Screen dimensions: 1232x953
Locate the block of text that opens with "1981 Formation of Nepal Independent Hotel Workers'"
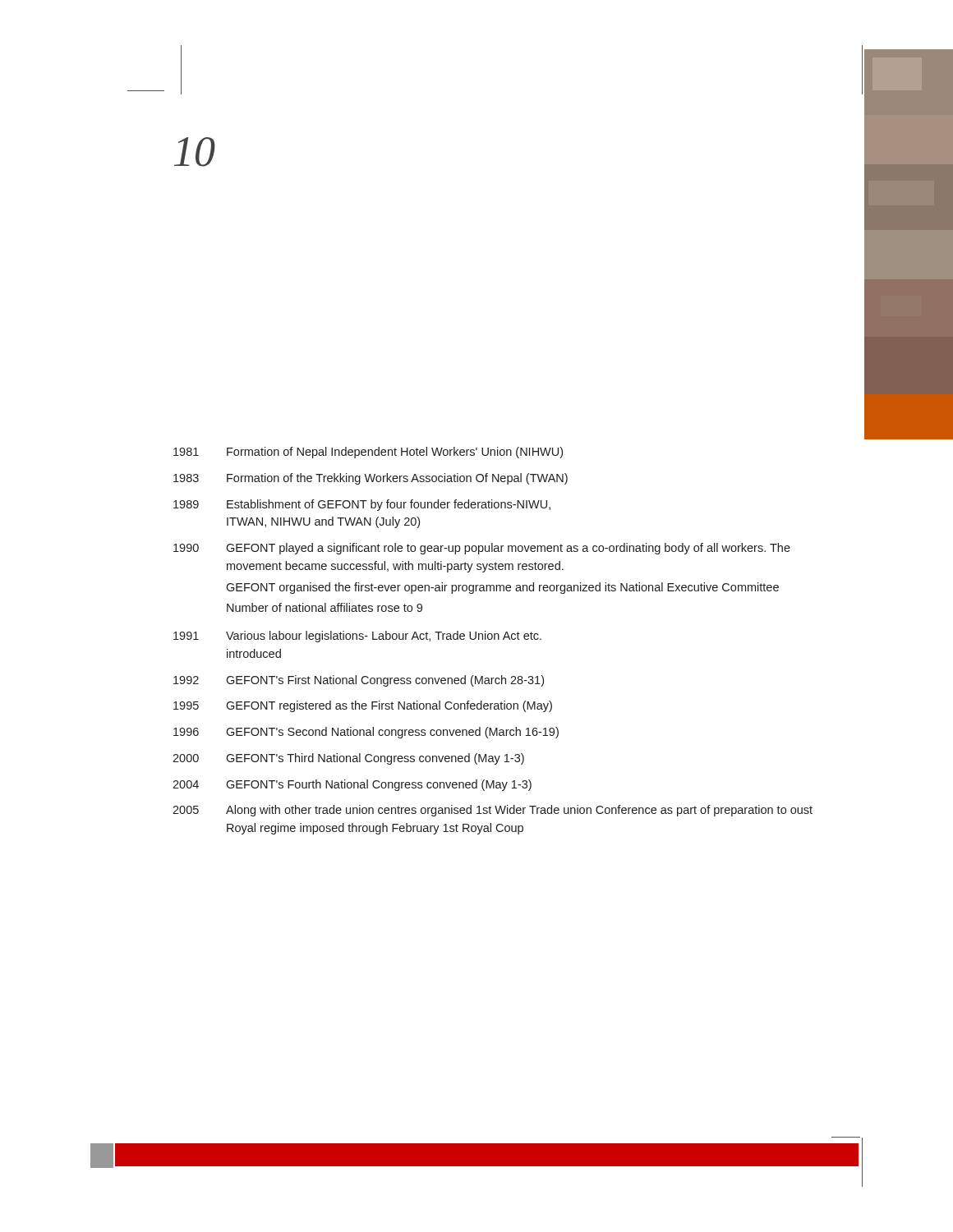pos(501,452)
